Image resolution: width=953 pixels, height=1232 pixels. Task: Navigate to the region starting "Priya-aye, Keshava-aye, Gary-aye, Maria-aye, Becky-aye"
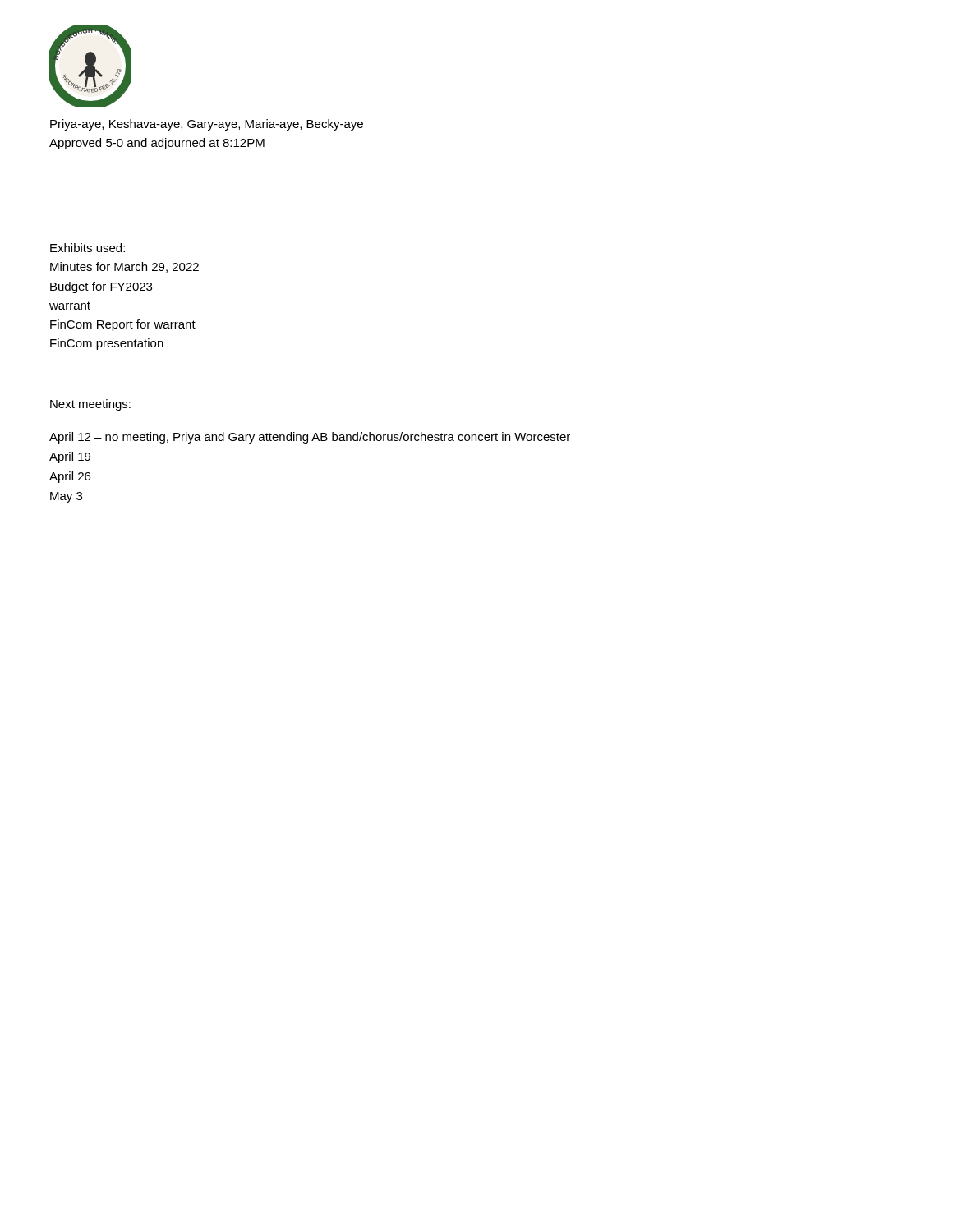click(x=206, y=133)
